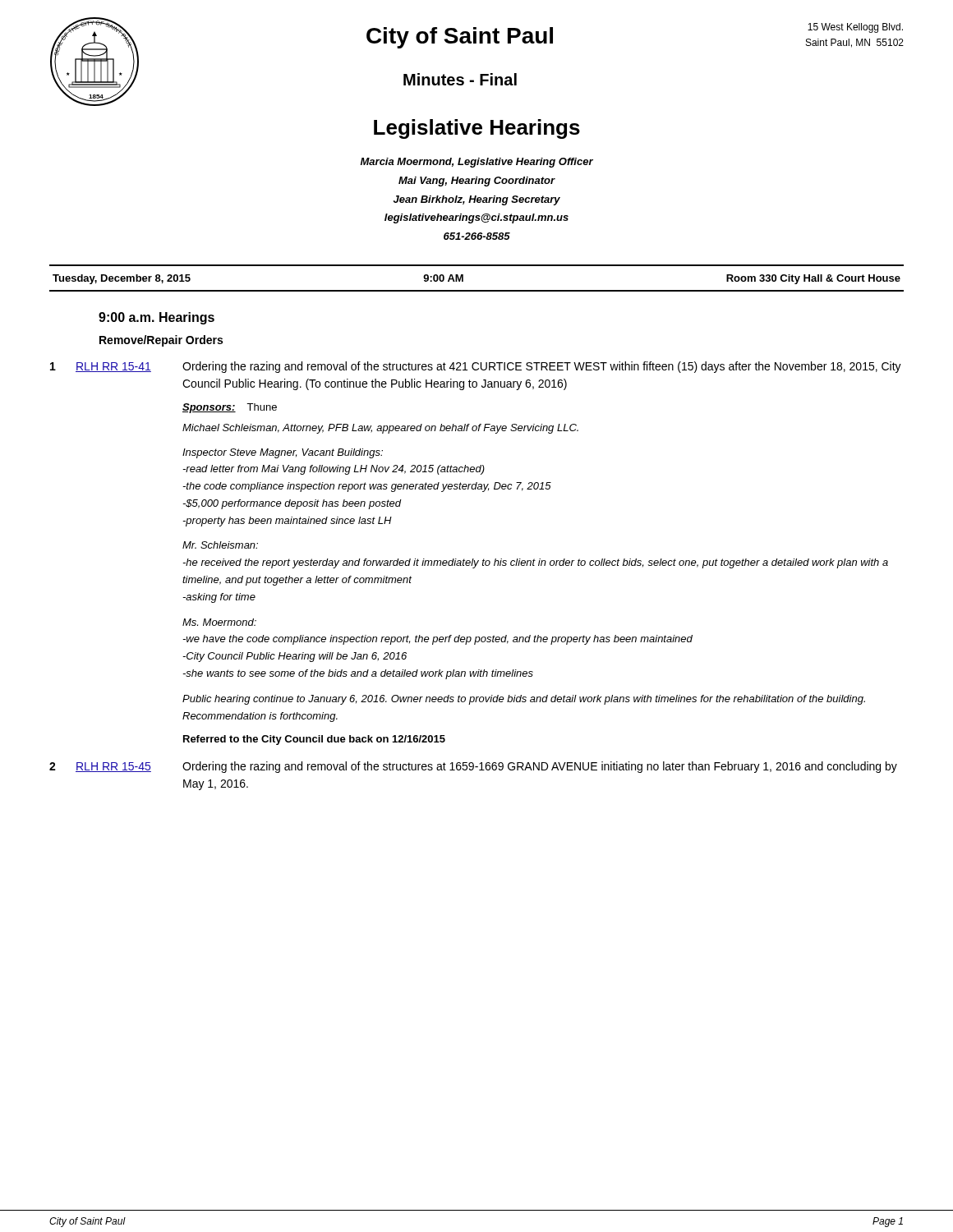Select the block starting "Ms. Moermond: -we have the code"
953x1232 pixels.
coord(437,648)
